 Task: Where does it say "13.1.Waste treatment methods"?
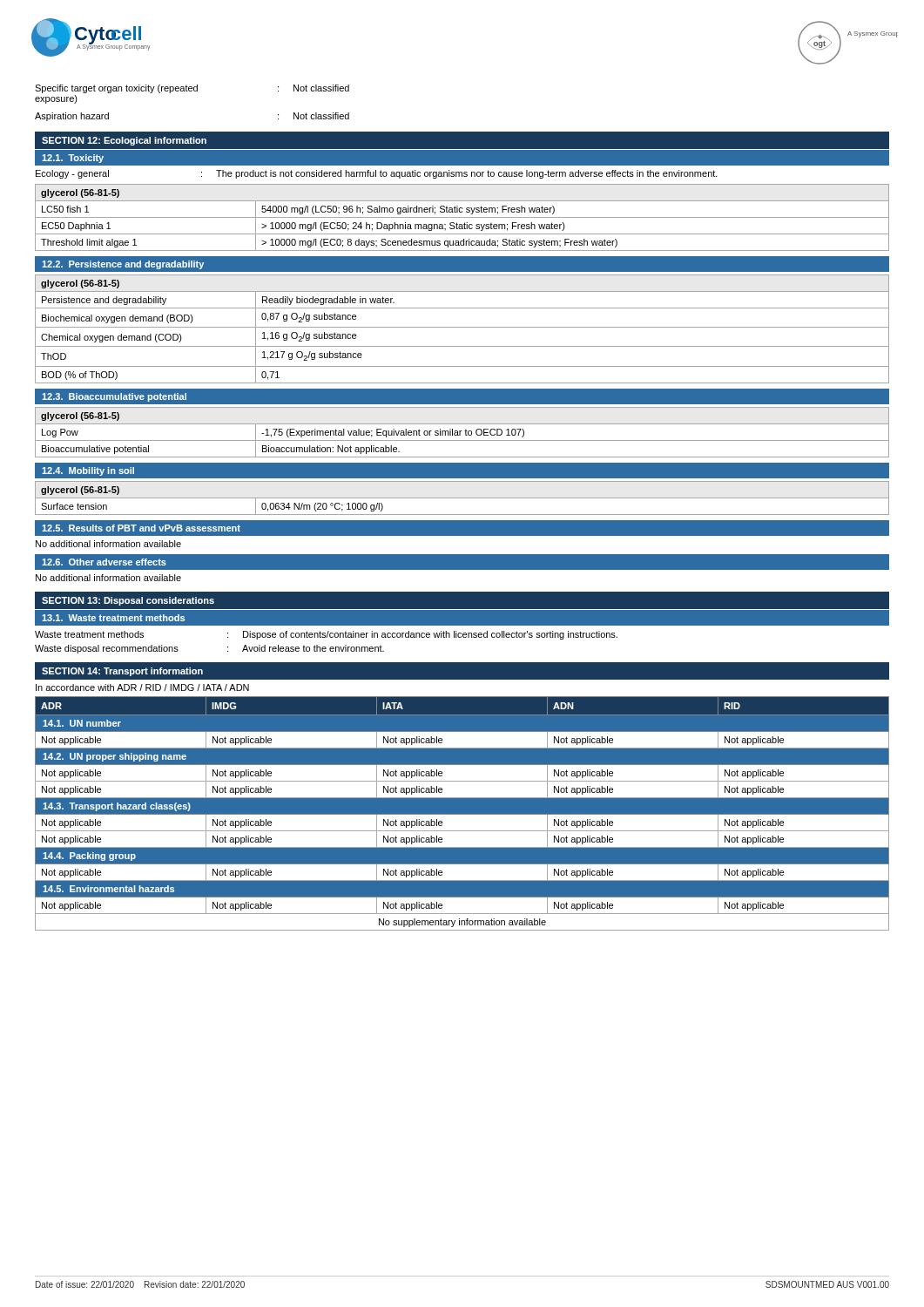[x=113, y=617]
